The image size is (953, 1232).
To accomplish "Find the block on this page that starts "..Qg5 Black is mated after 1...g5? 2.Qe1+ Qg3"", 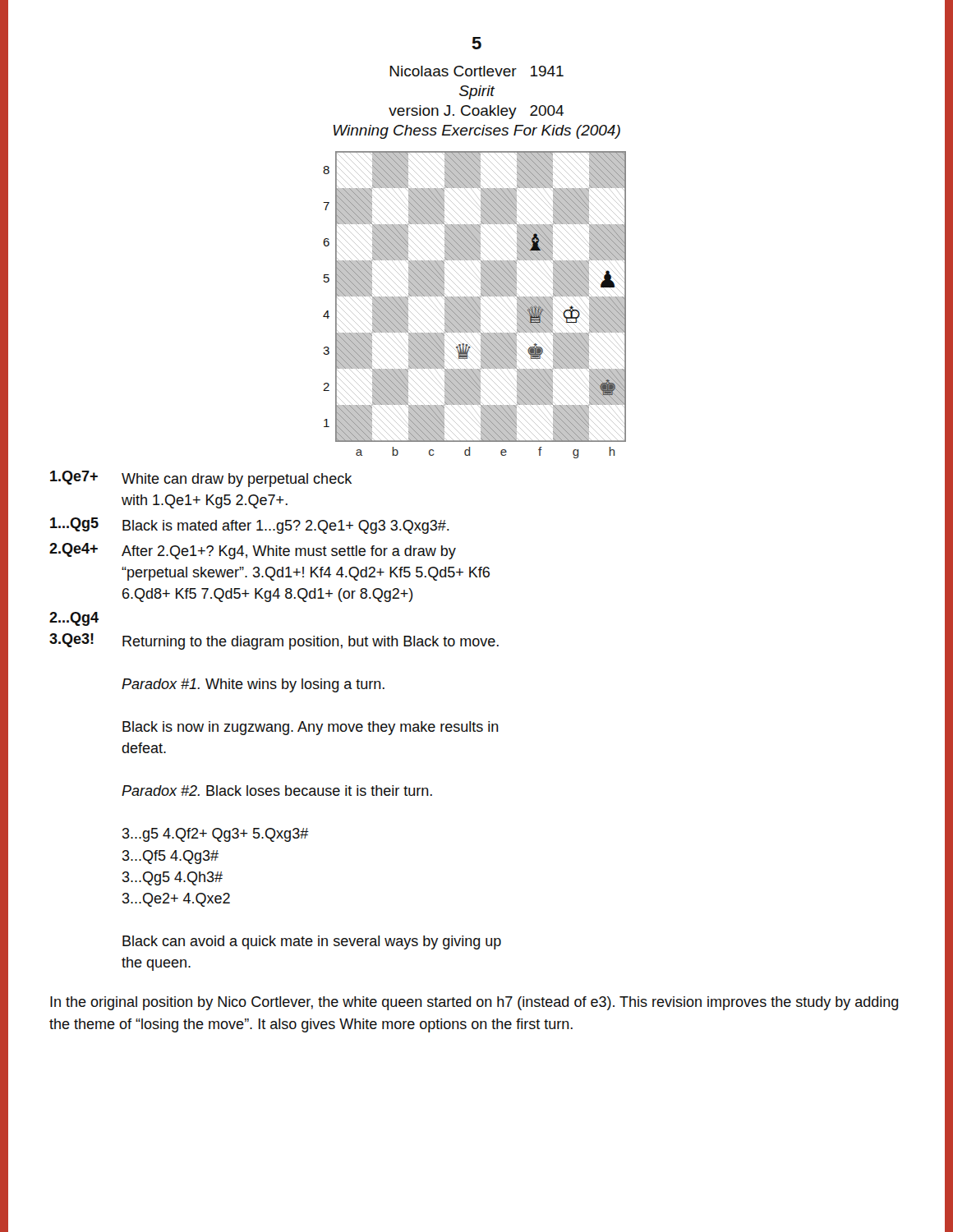I will point(250,526).
